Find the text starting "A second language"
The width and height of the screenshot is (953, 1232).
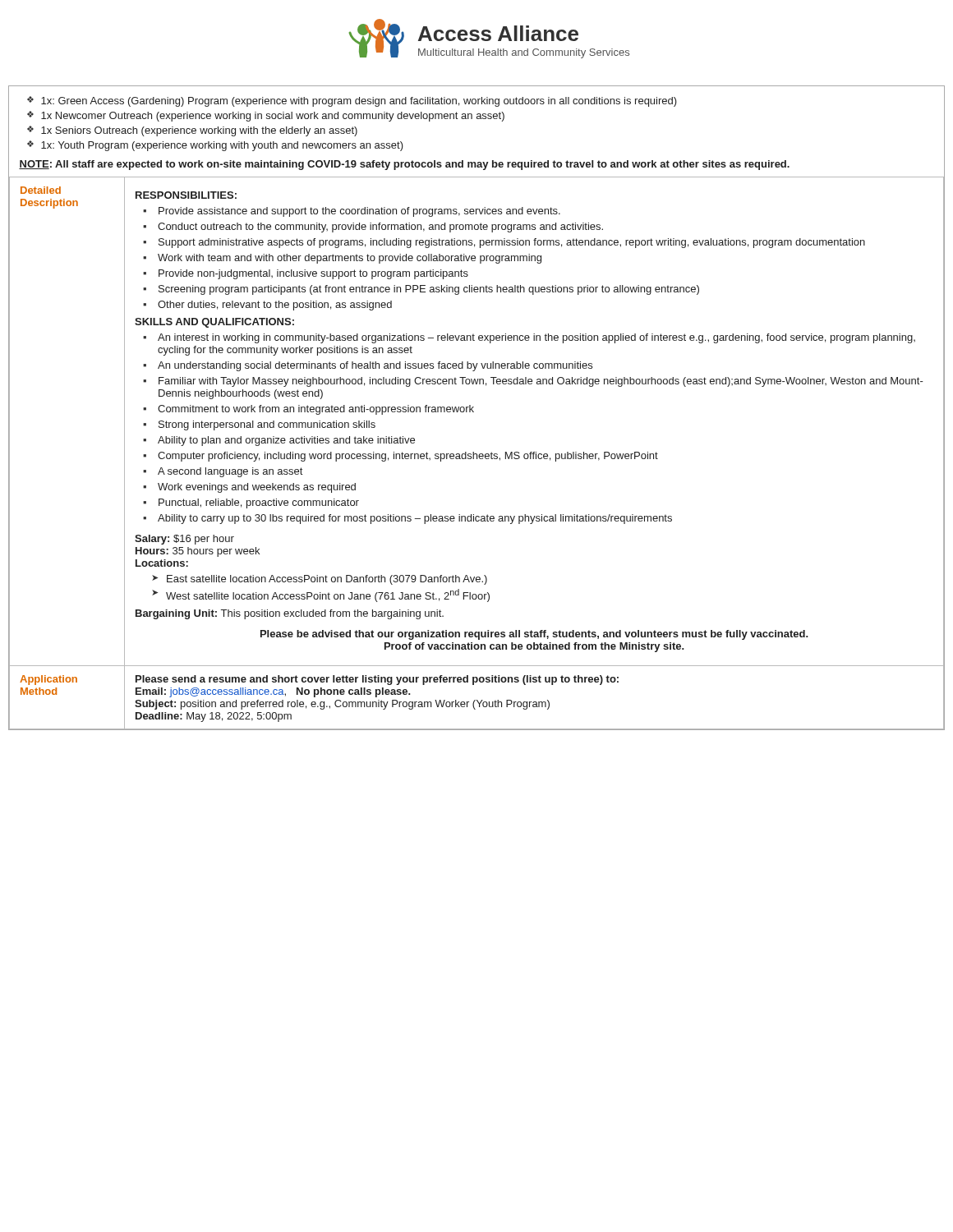tap(230, 471)
